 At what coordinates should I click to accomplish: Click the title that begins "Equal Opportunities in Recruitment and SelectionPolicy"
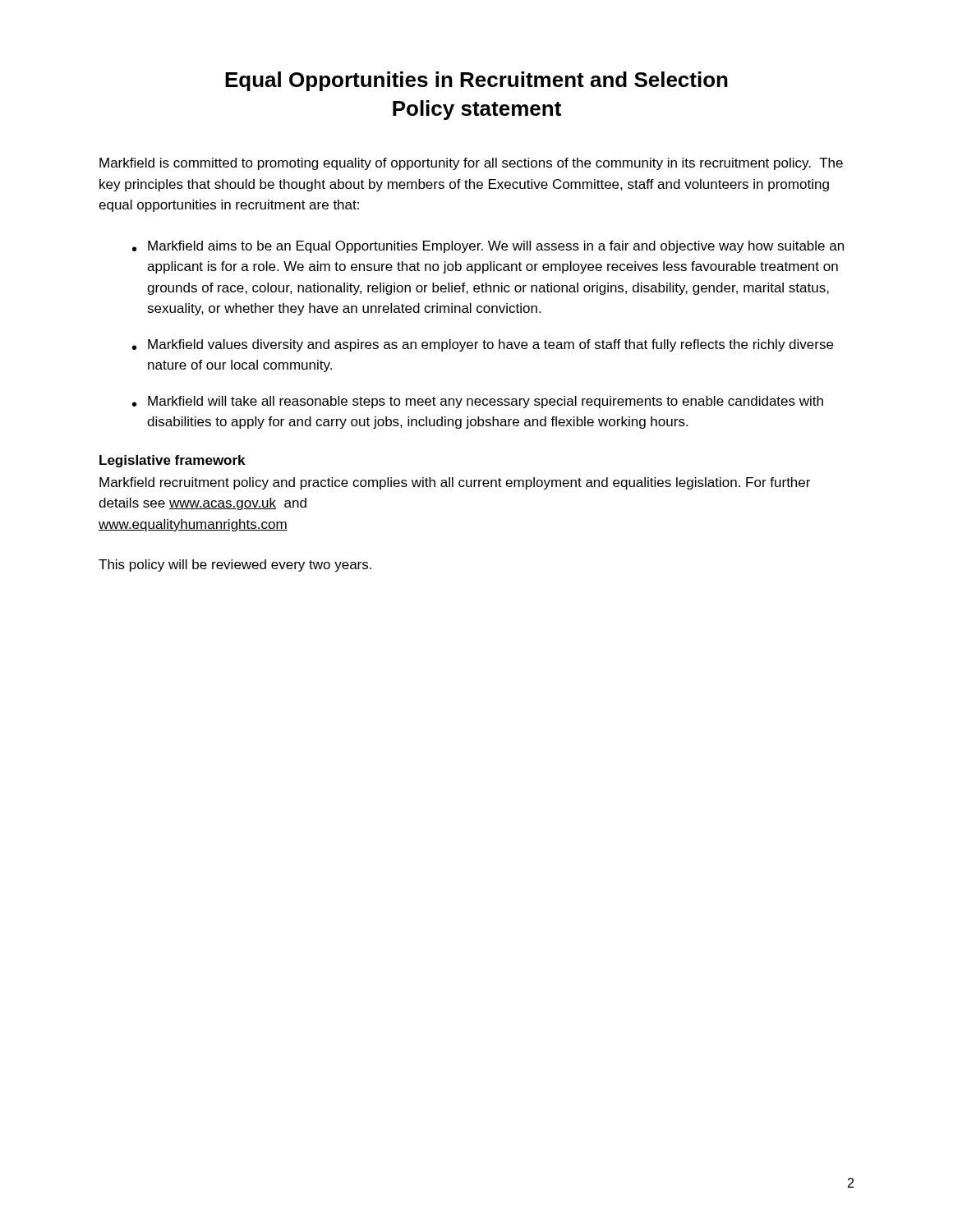[x=476, y=94]
